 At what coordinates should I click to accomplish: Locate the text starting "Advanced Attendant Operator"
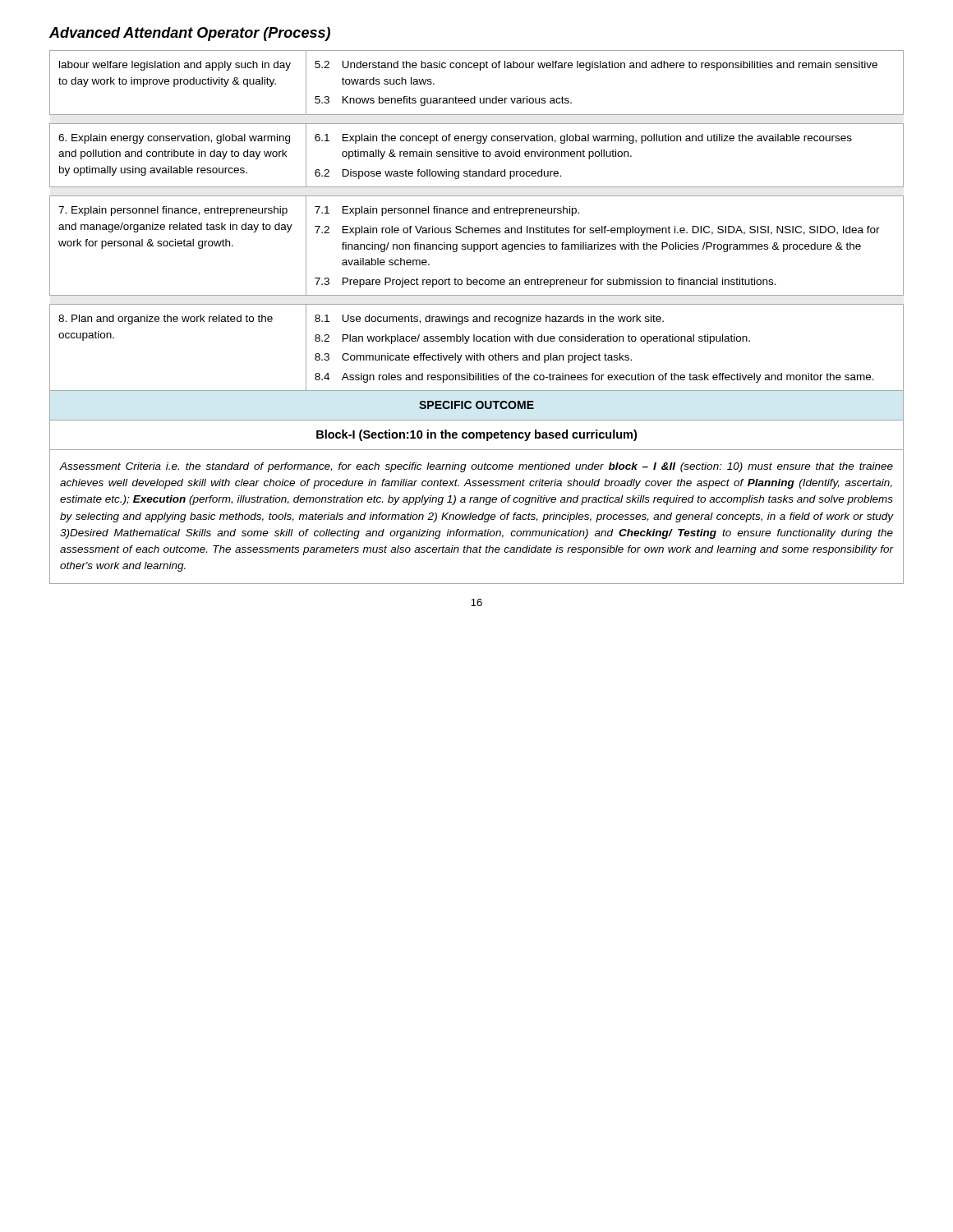pos(190,33)
